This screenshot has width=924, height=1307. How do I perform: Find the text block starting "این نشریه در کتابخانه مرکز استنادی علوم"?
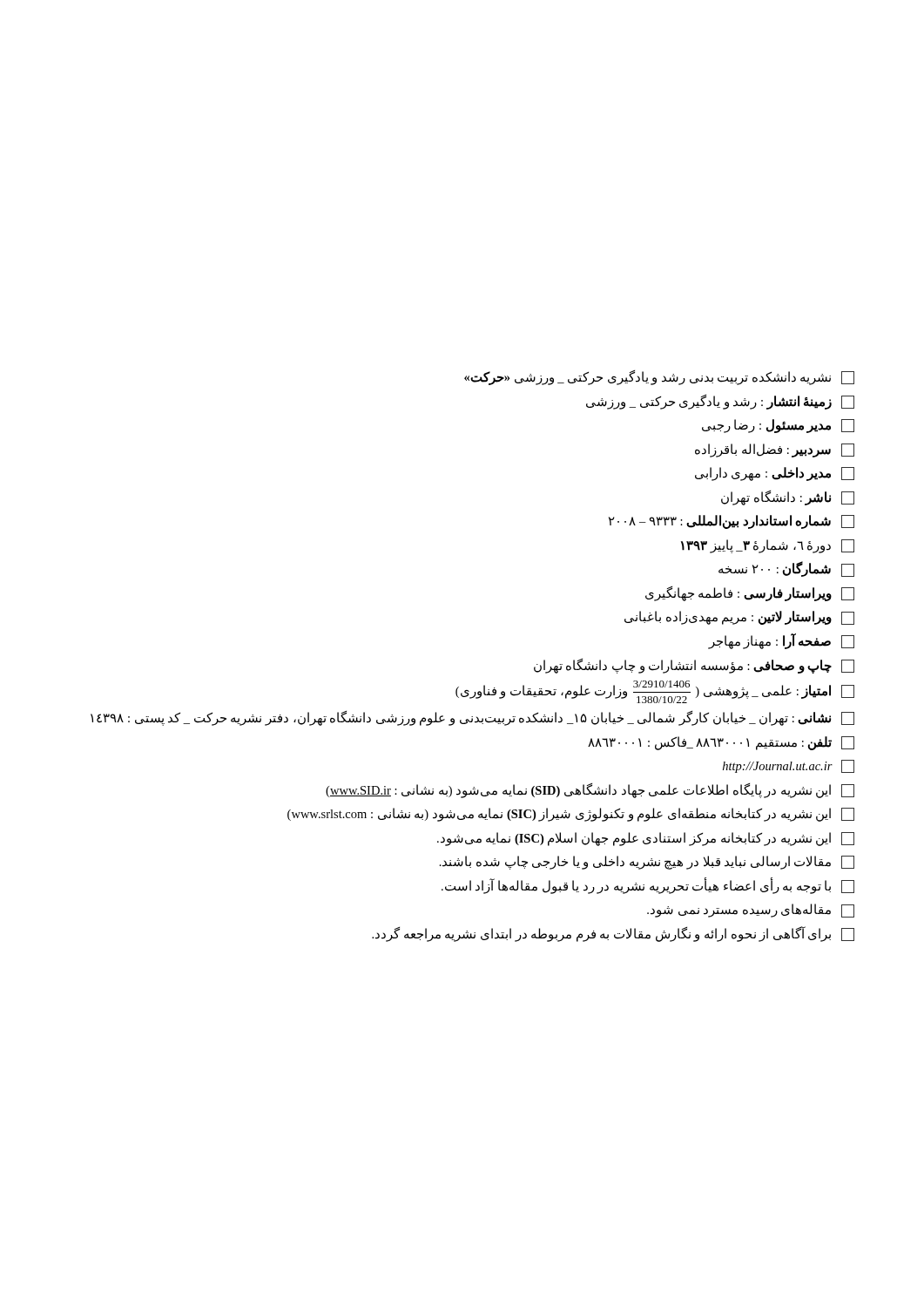click(645, 838)
